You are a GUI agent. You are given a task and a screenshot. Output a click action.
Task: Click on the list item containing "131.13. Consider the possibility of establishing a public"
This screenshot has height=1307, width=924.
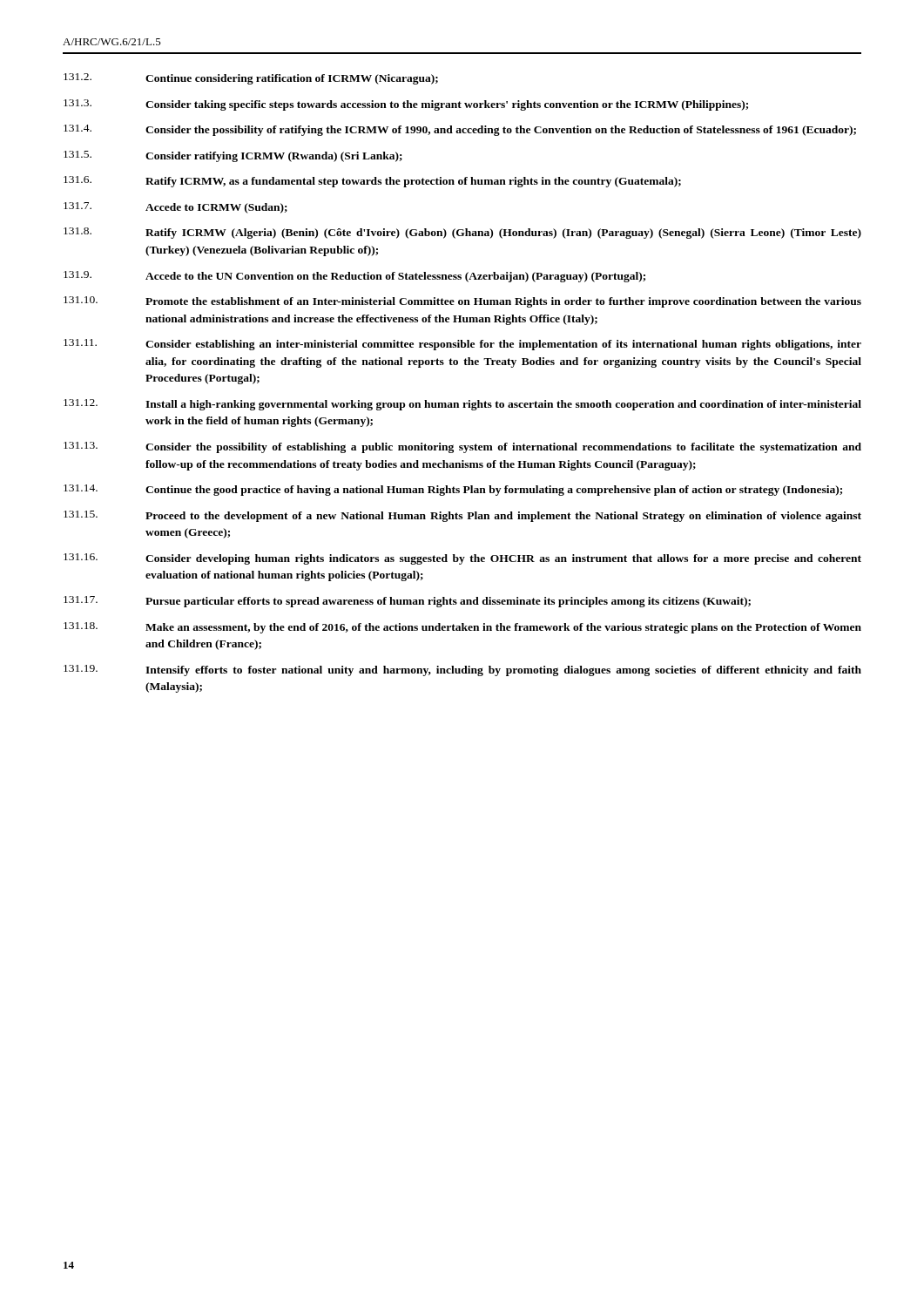[x=462, y=455]
